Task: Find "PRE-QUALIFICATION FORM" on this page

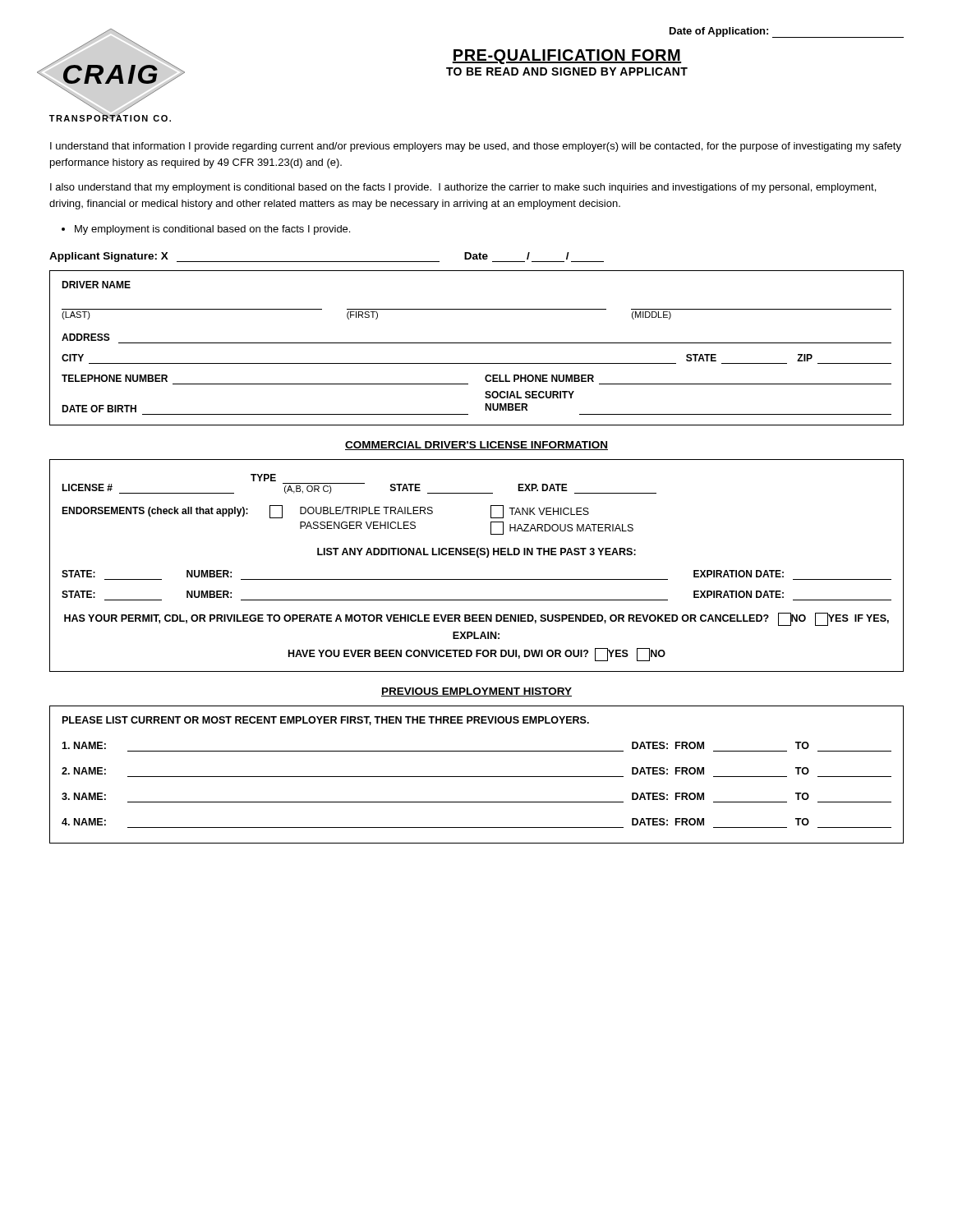Action: click(567, 55)
